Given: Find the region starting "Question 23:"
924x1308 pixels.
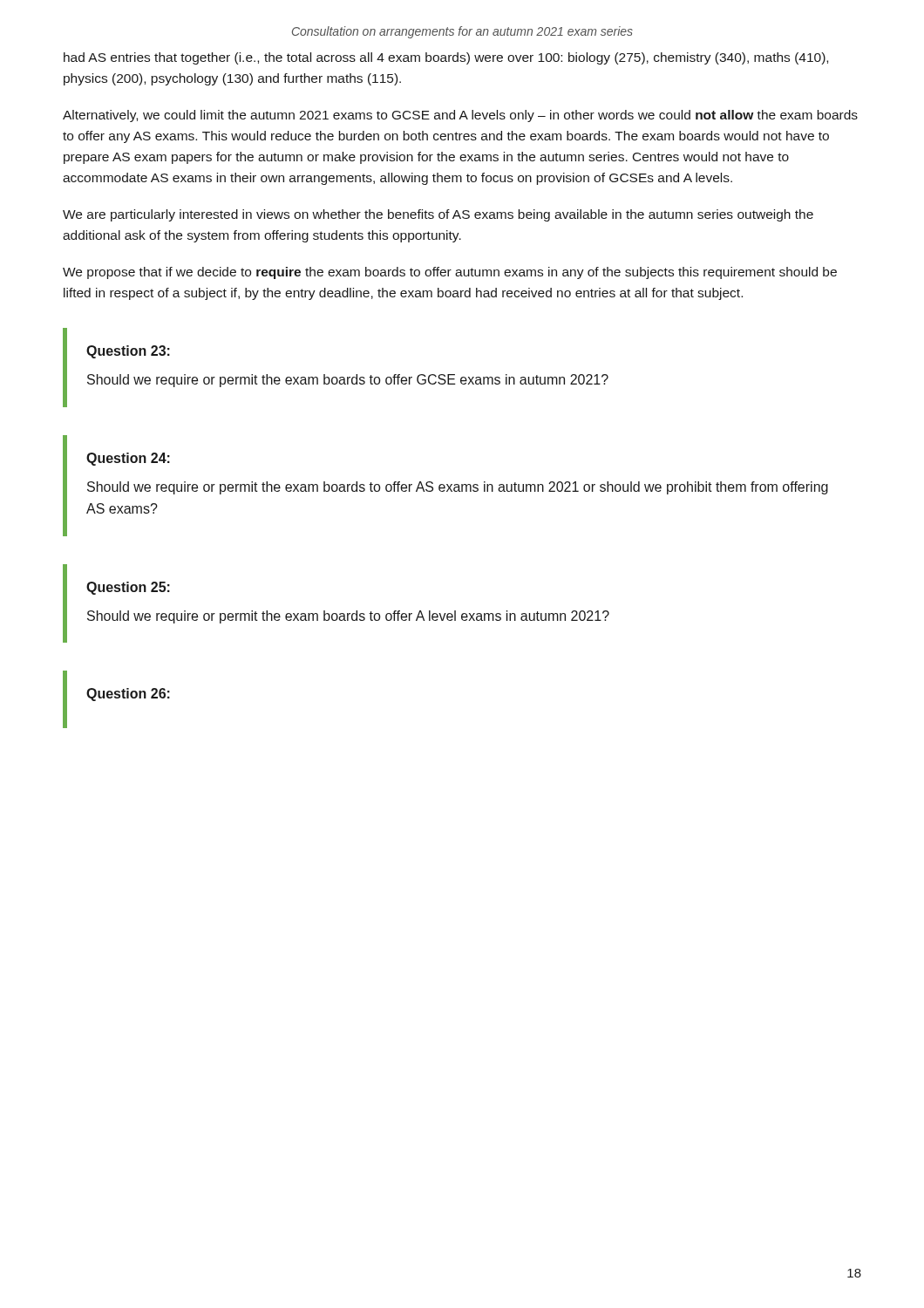Looking at the screenshot, I should pos(129,351).
